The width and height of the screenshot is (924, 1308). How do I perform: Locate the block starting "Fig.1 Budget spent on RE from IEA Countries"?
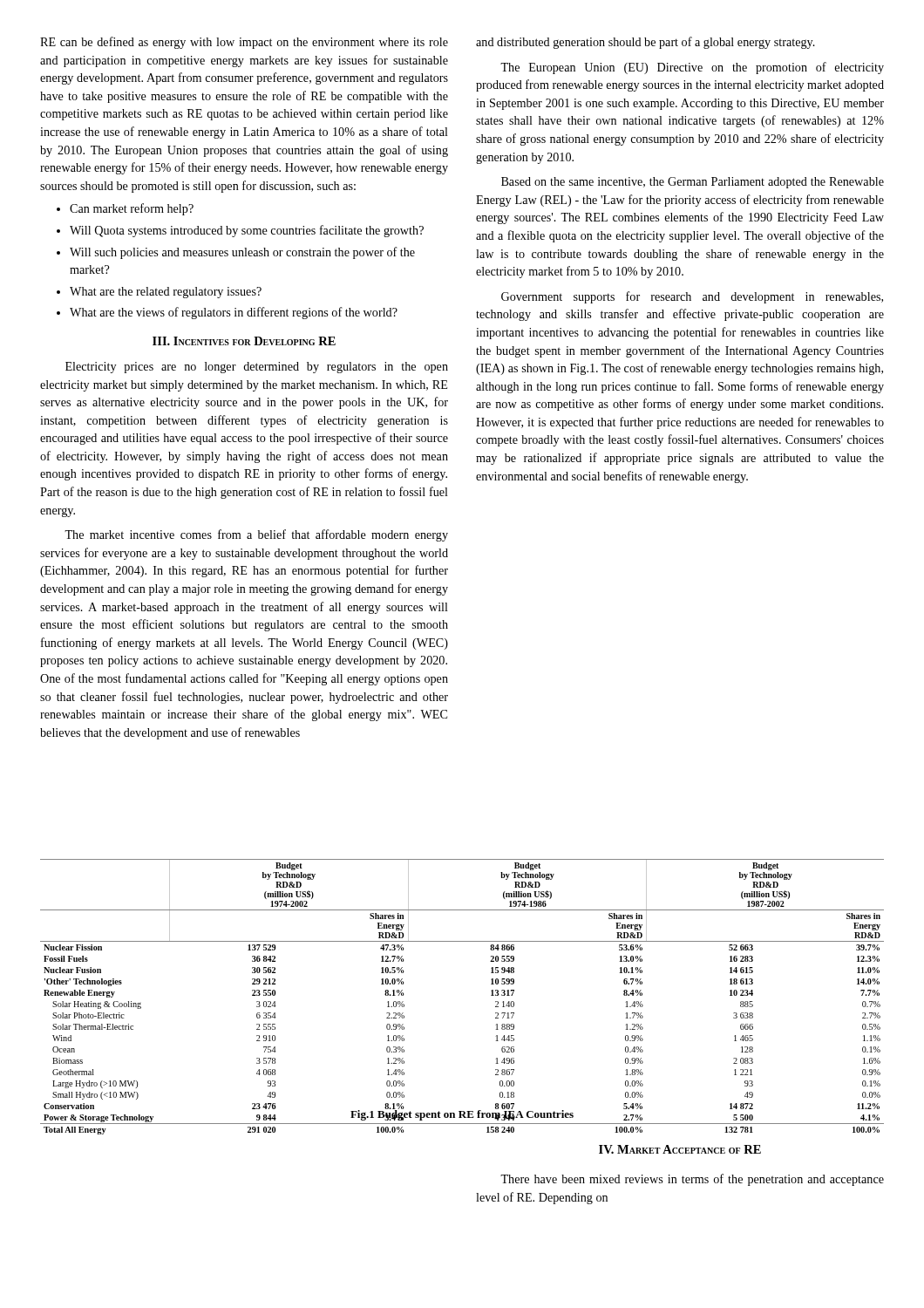click(x=462, y=1114)
